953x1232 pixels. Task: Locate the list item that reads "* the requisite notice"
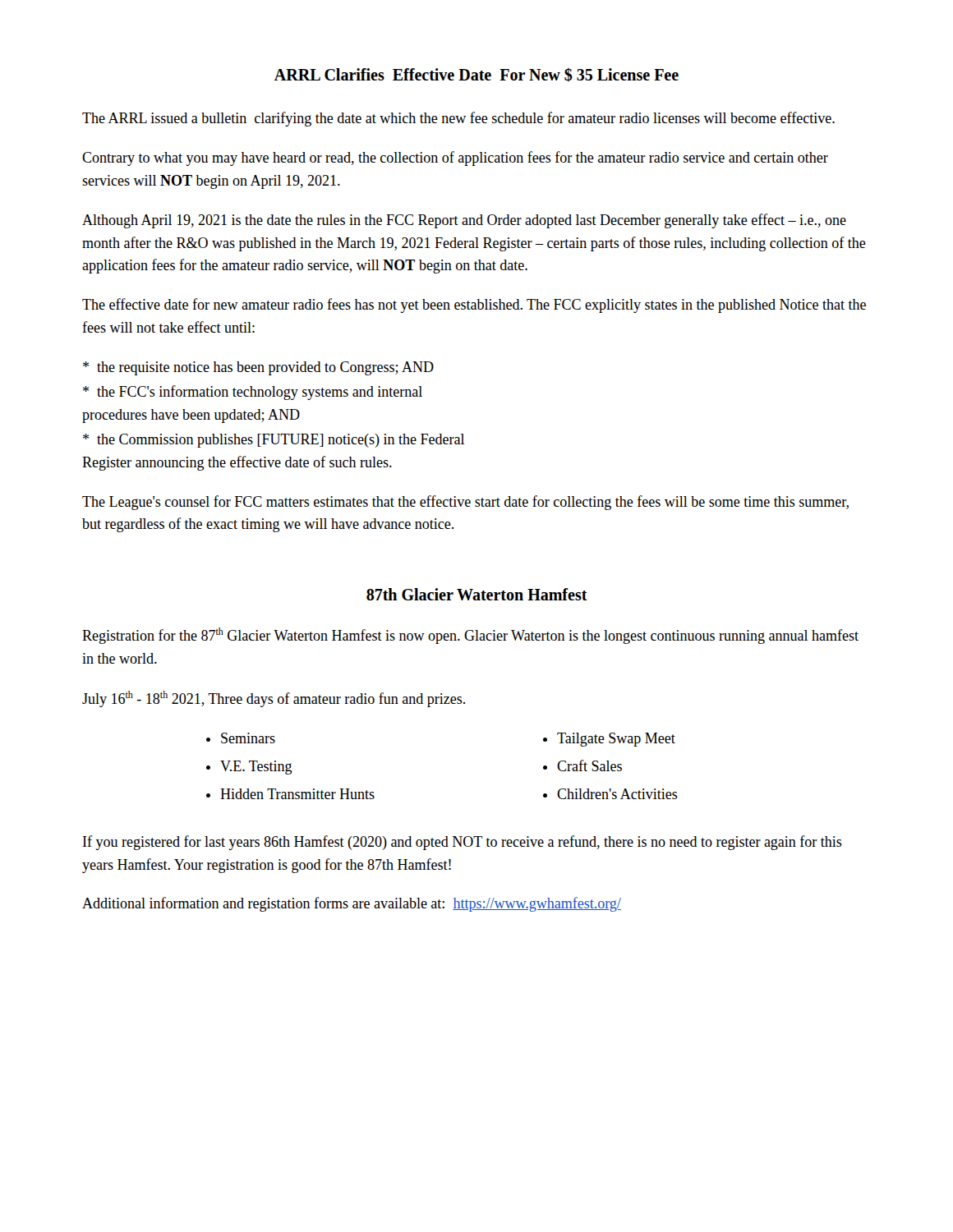click(258, 367)
